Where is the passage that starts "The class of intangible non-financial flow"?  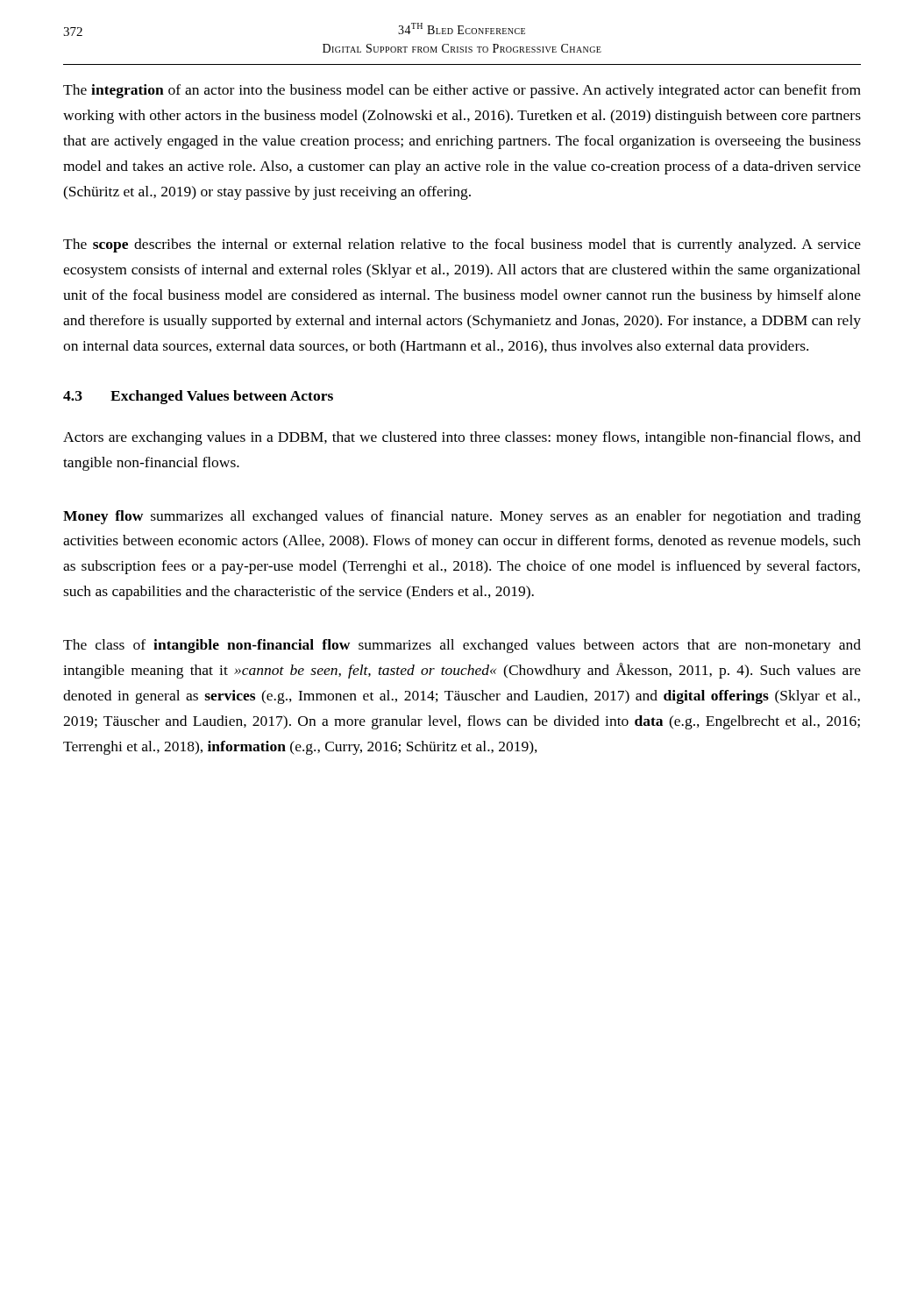(x=462, y=695)
